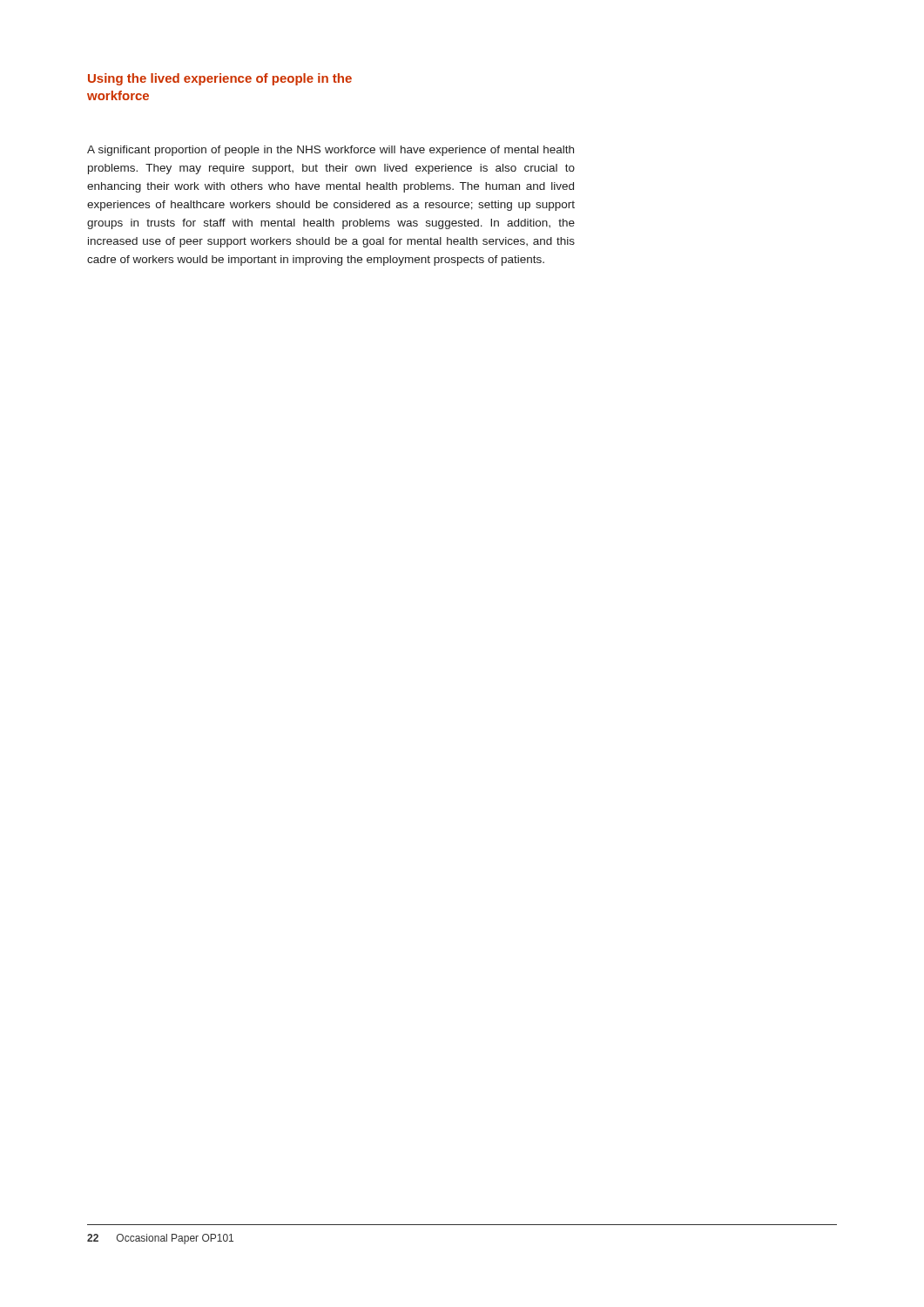Screen dimensions: 1307x924
Task: Click on the section header that reads "Using the lived experience of people in theworkforce"
Action: point(220,87)
